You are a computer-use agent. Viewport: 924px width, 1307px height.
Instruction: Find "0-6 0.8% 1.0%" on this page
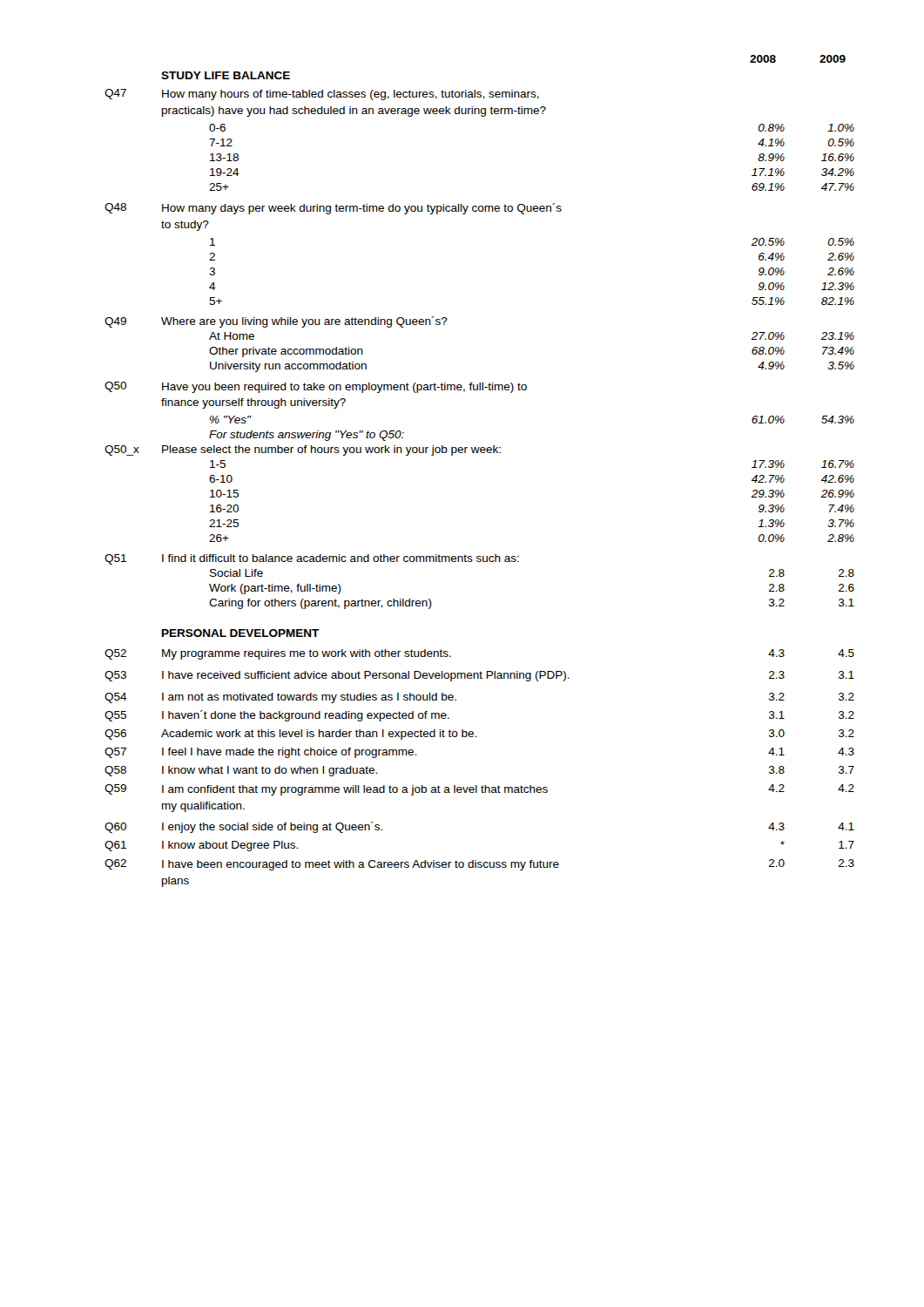[x=479, y=127]
